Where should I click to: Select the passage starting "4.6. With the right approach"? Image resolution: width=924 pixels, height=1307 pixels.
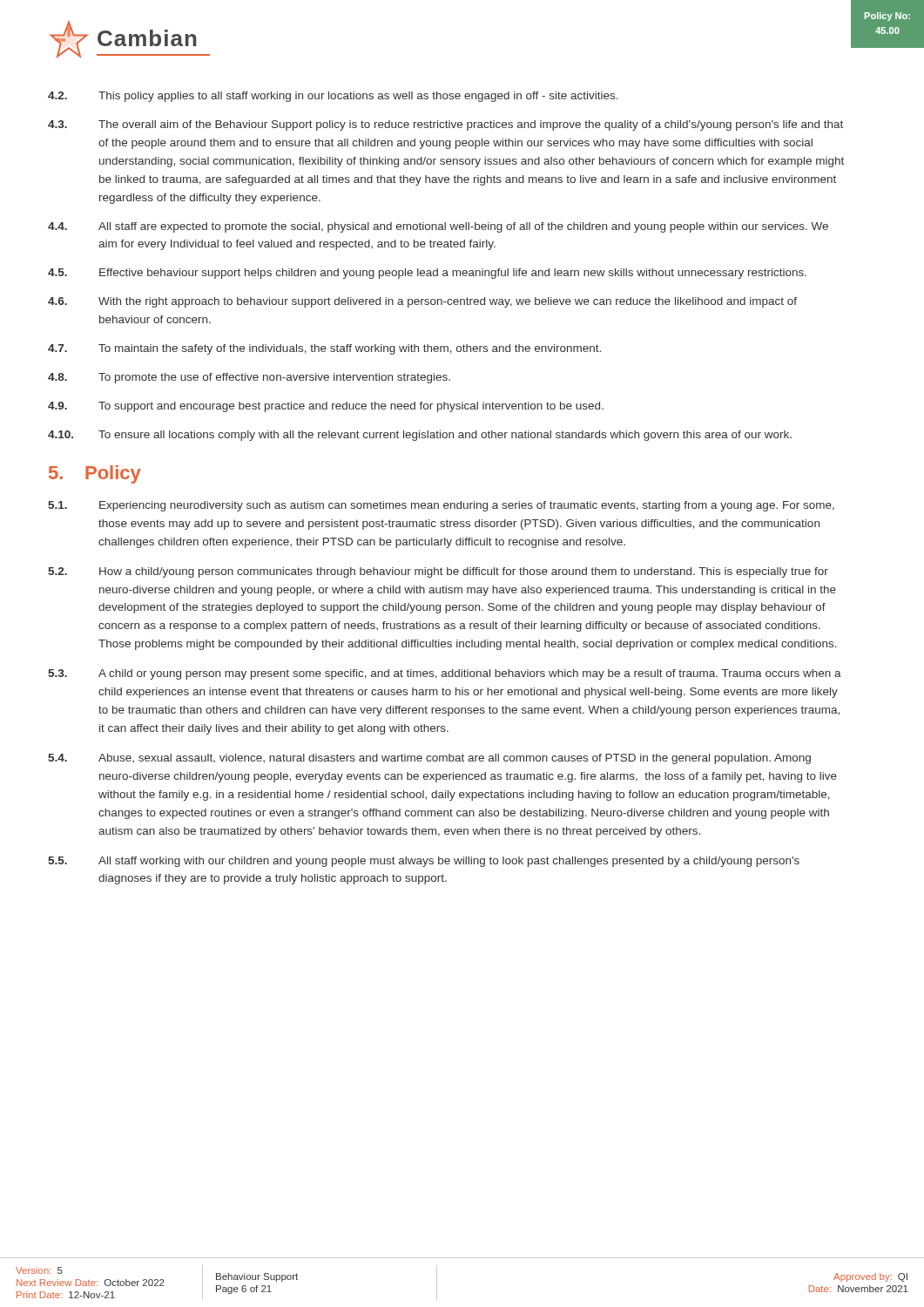point(447,311)
